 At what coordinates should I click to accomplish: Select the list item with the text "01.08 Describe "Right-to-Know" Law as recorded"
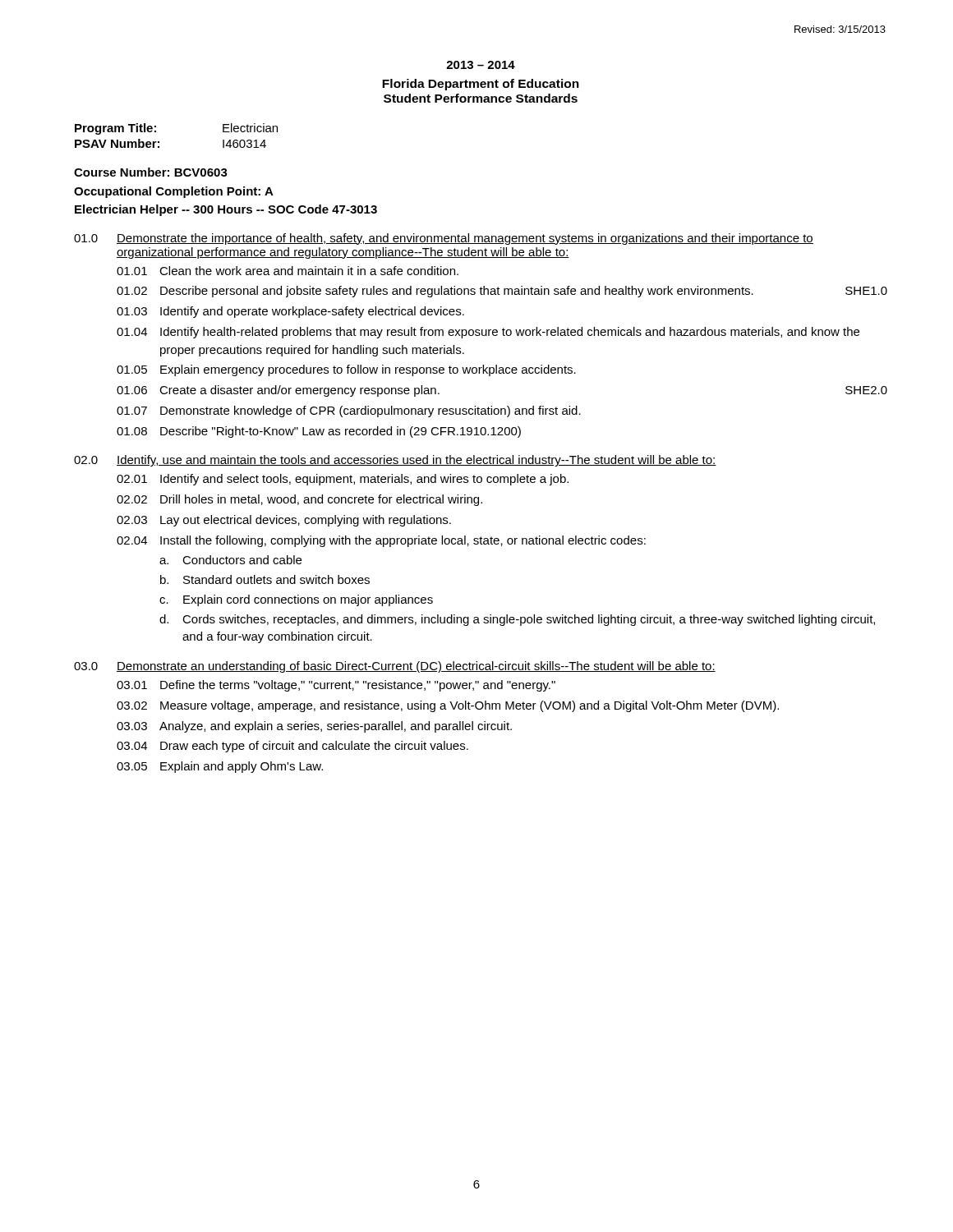[502, 431]
